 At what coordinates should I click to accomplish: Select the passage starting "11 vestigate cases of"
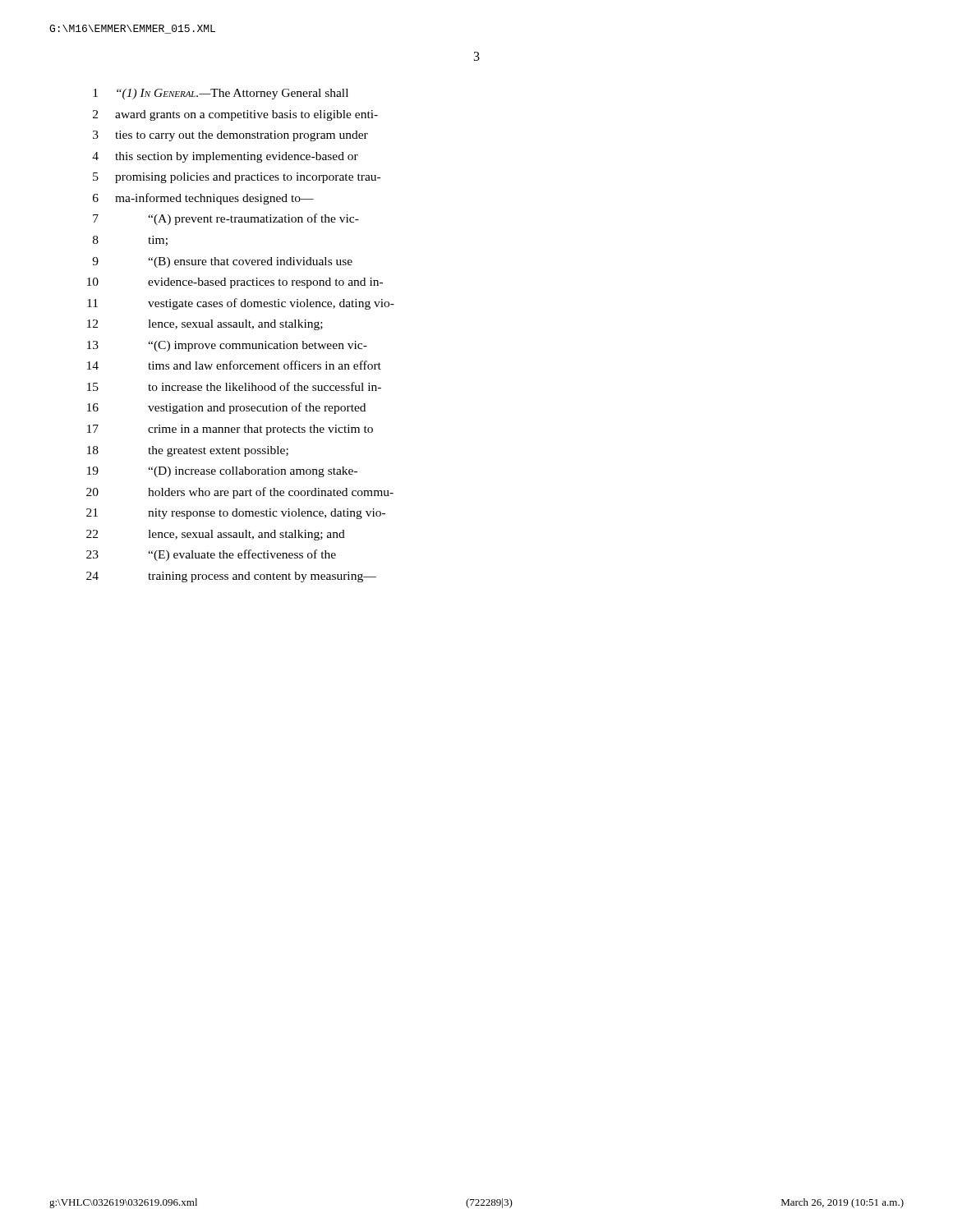coord(241,304)
